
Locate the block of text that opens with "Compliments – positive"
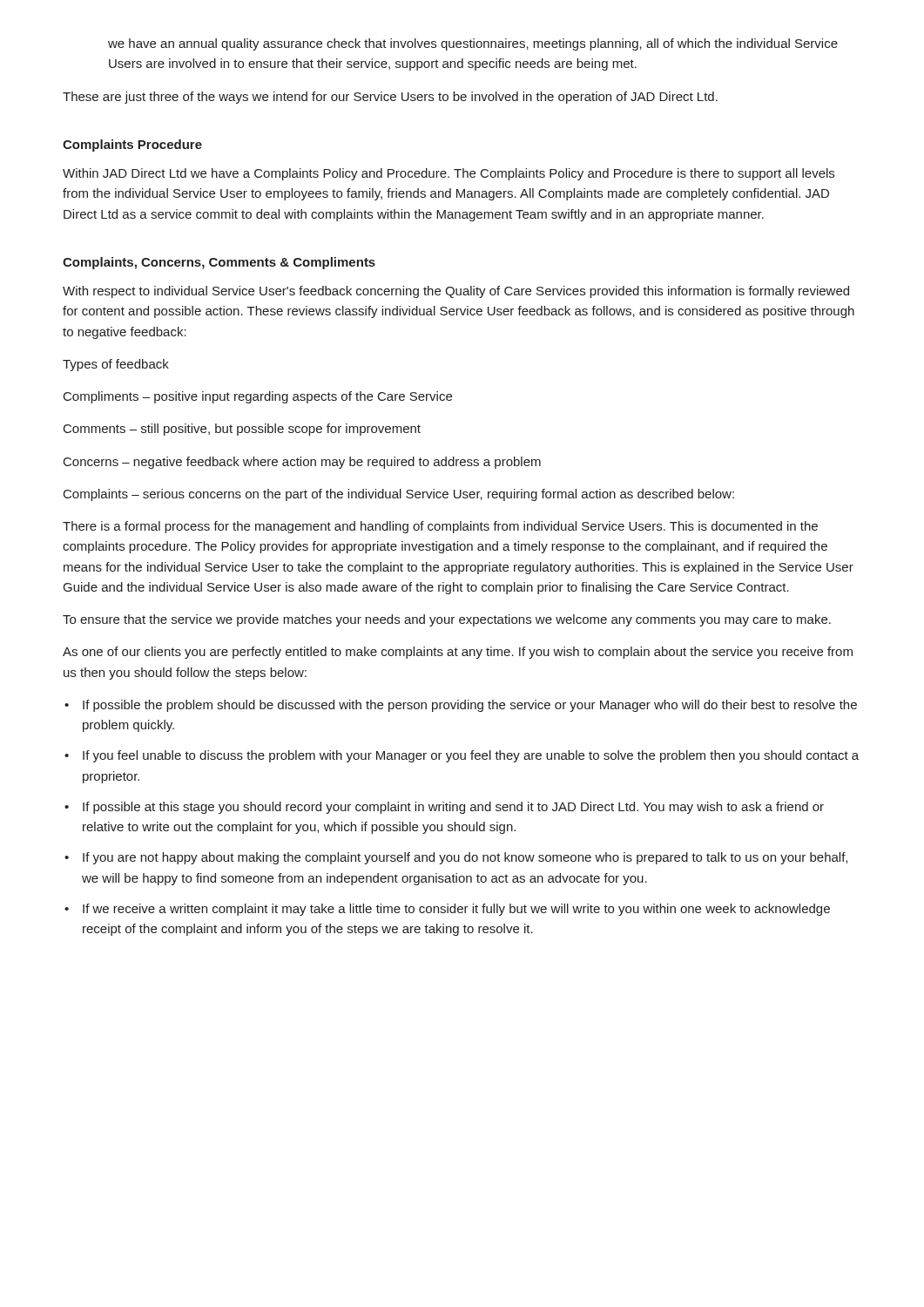point(462,396)
